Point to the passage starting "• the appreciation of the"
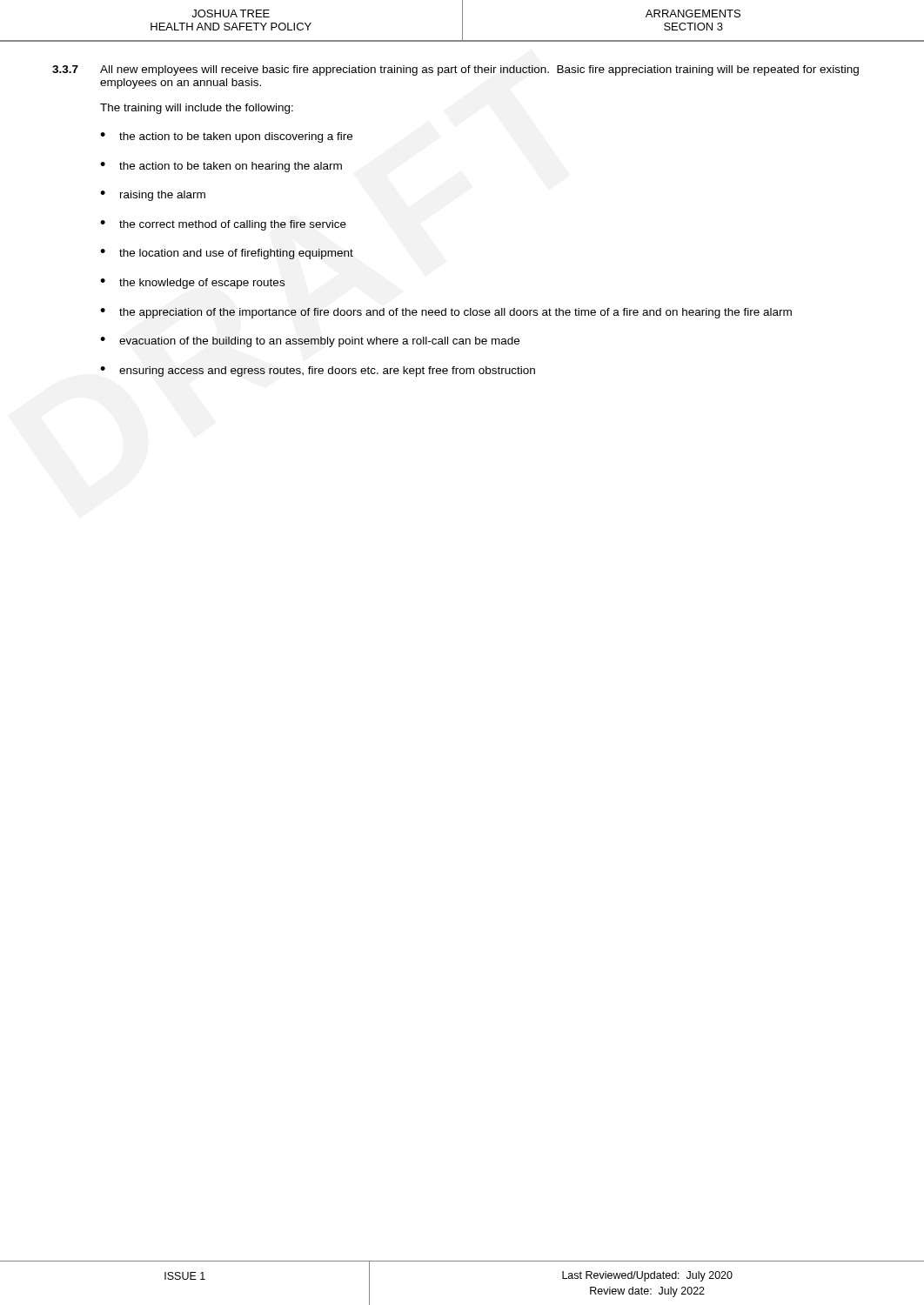The width and height of the screenshot is (924, 1305). (486, 312)
